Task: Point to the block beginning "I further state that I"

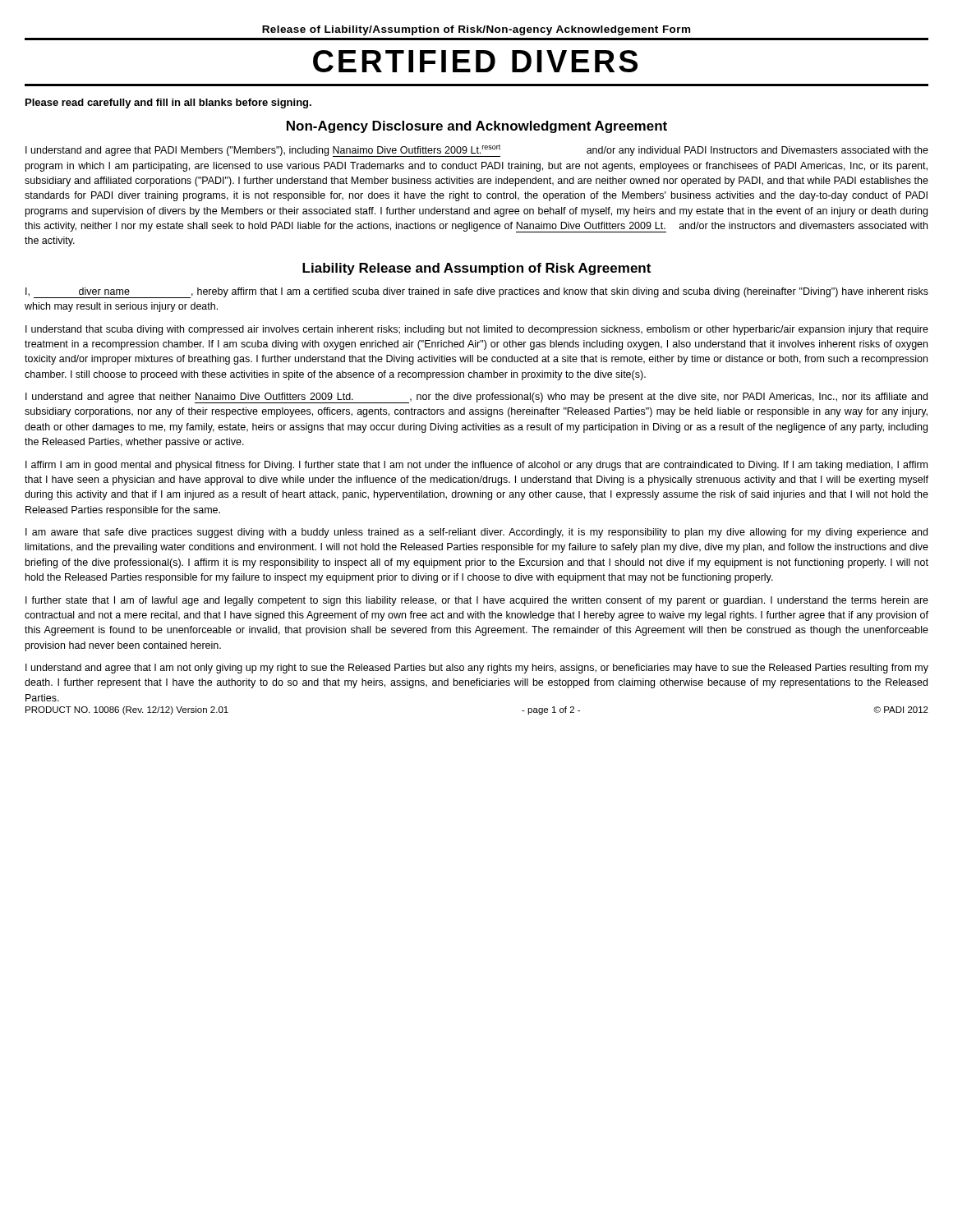Action: [x=476, y=623]
